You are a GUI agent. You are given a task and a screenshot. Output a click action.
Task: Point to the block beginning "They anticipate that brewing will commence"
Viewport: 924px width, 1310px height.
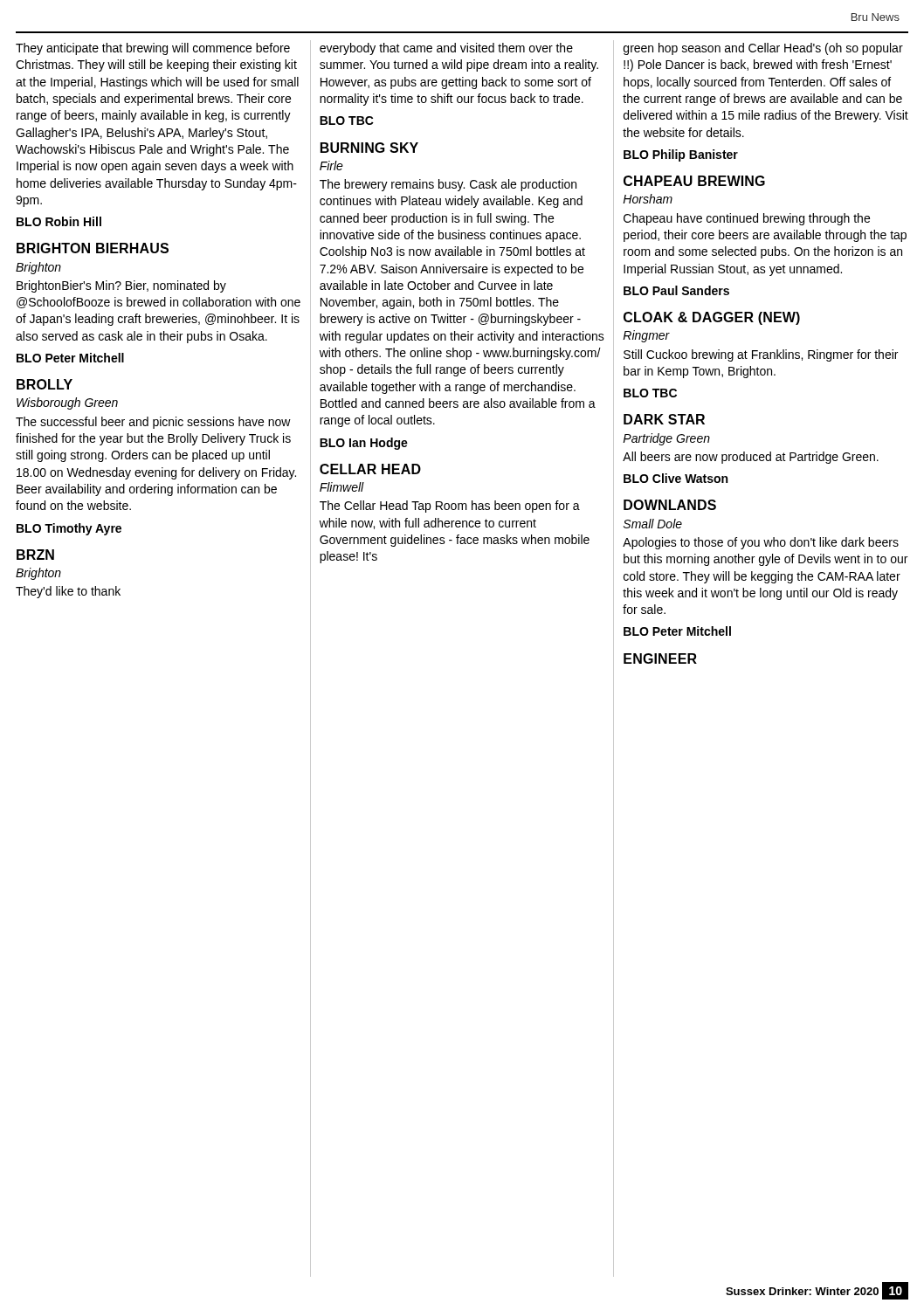click(x=158, y=125)
